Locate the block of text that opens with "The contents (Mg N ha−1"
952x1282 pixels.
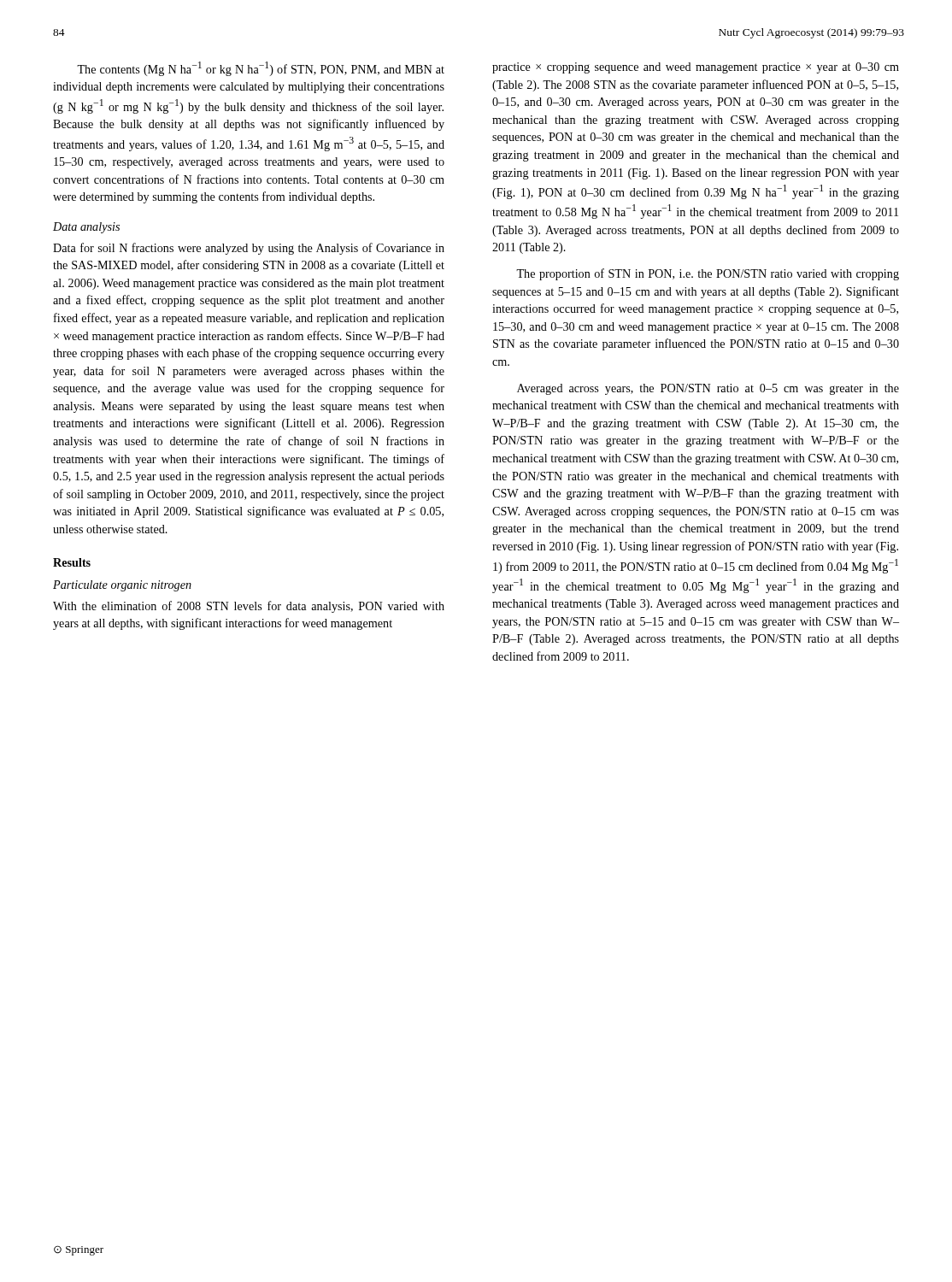pyautogui.click(x=249, y=132)
